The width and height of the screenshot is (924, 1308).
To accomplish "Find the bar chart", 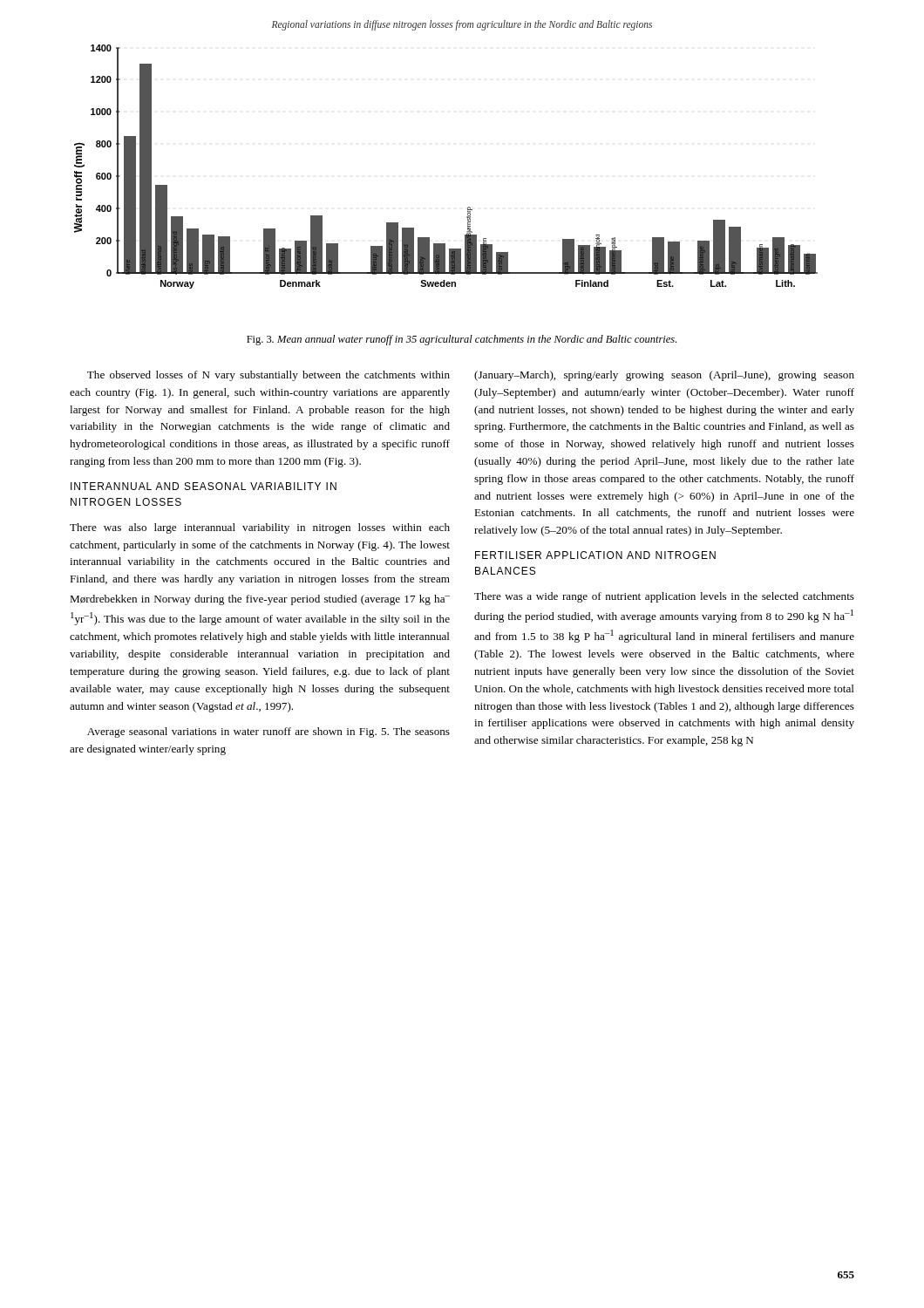I will [449, 183].
